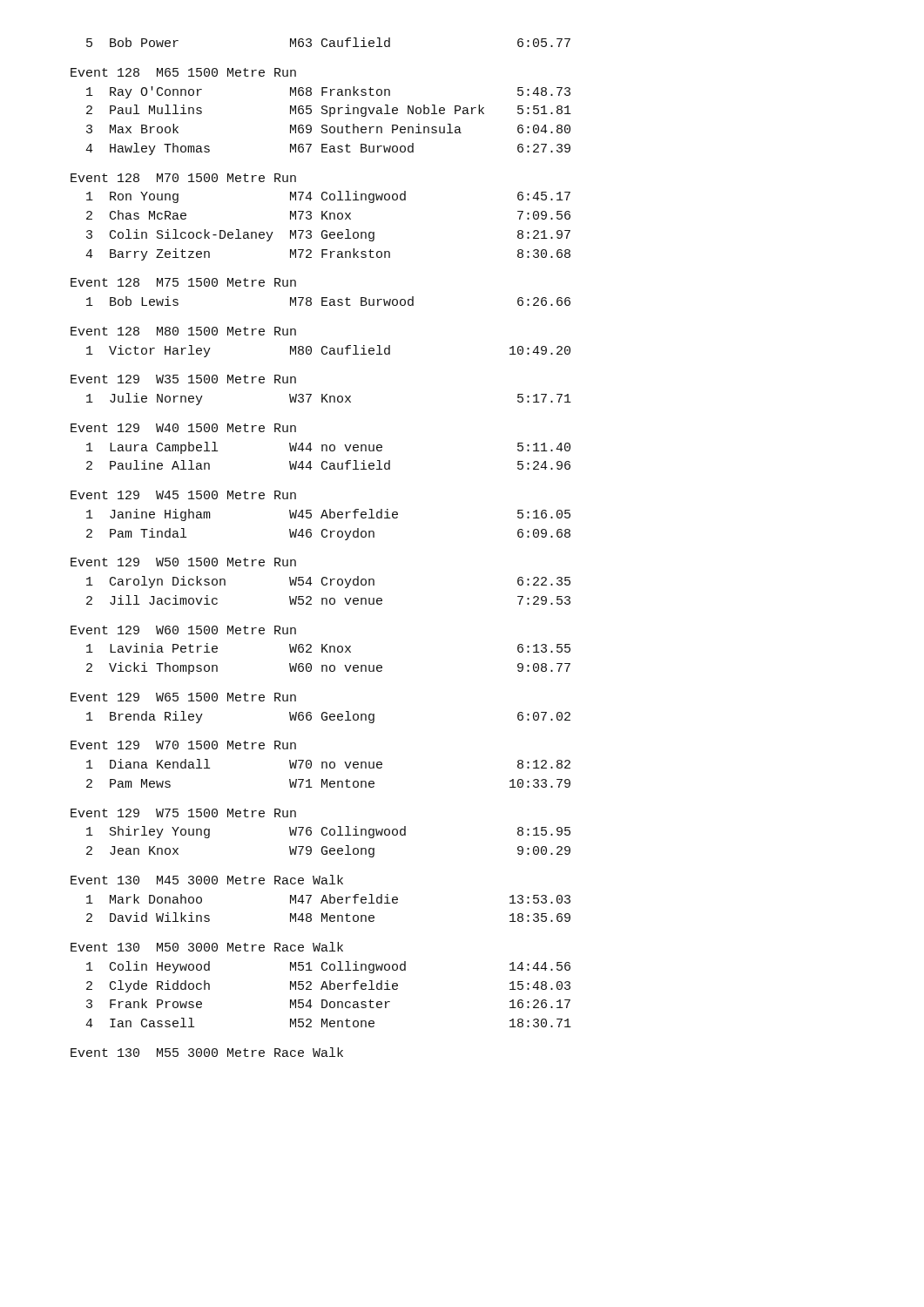
Task: Find the list item that says "2 Chas McRae M73 Knox 7:09.56"
Action: pyautogui.click(x=321, y=217)
